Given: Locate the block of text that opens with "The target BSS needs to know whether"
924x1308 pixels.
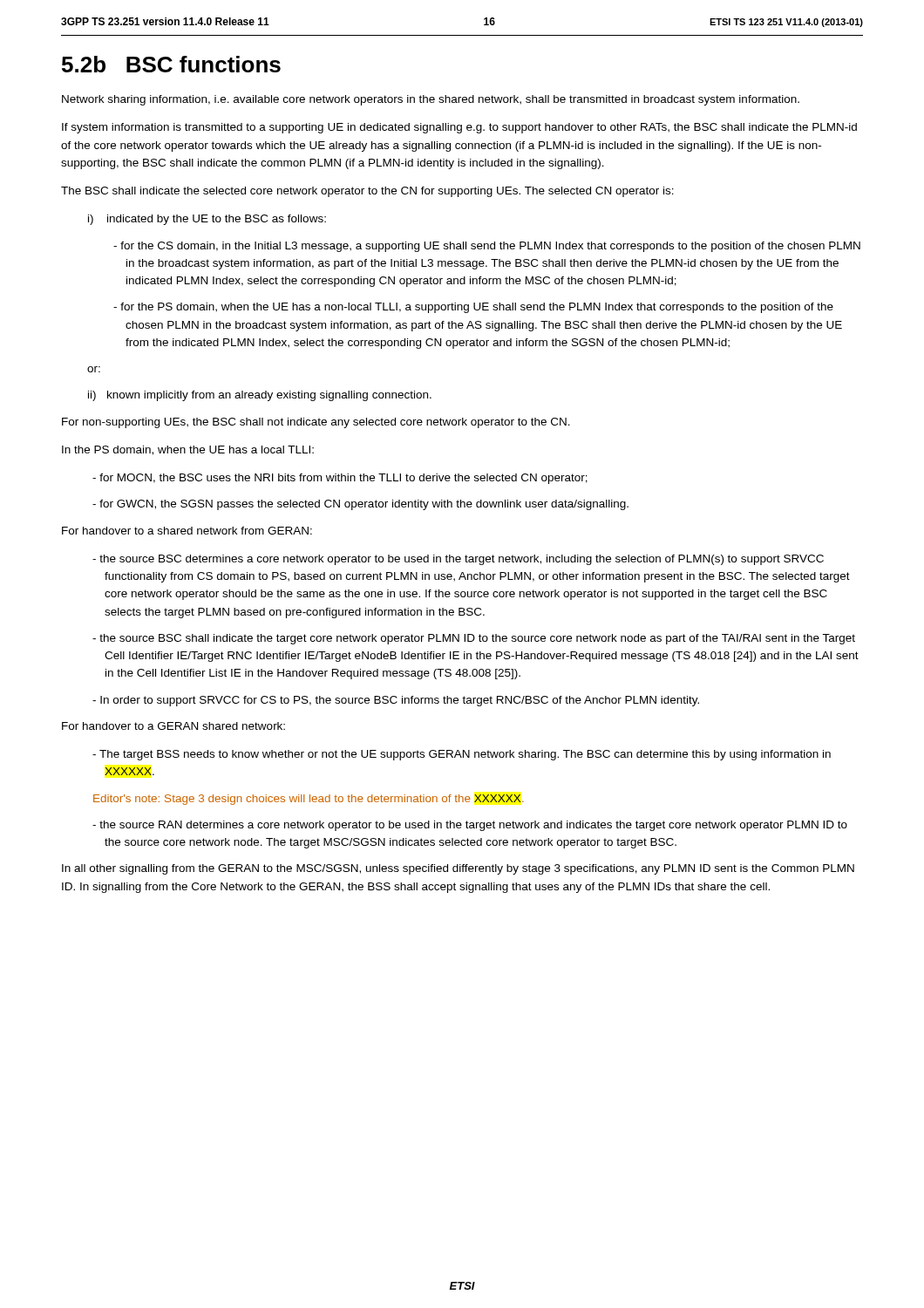Looking at the screenshot, I should pyautogui.click(x=478, y=763).
